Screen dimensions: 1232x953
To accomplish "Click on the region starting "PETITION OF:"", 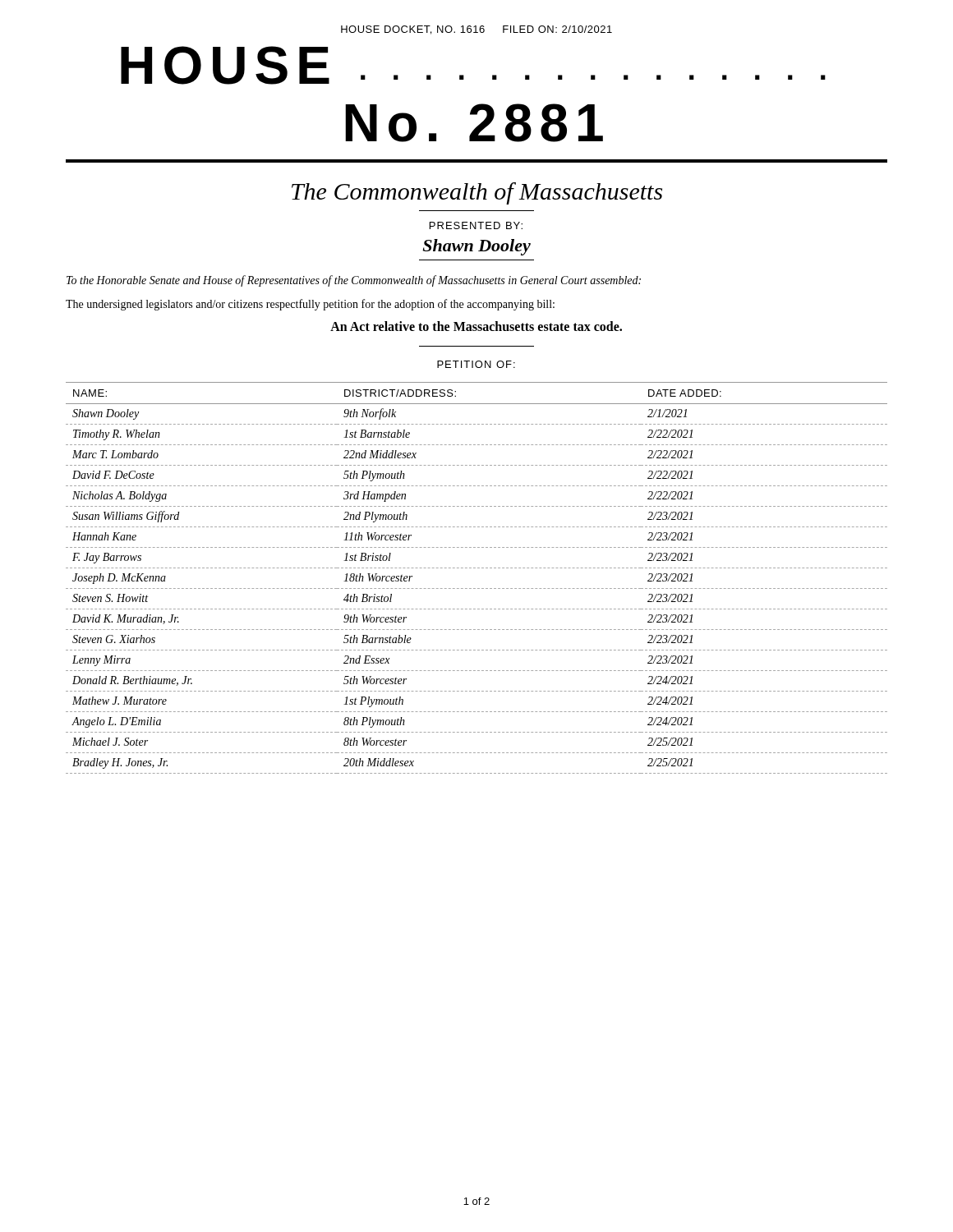I will 476,364.
